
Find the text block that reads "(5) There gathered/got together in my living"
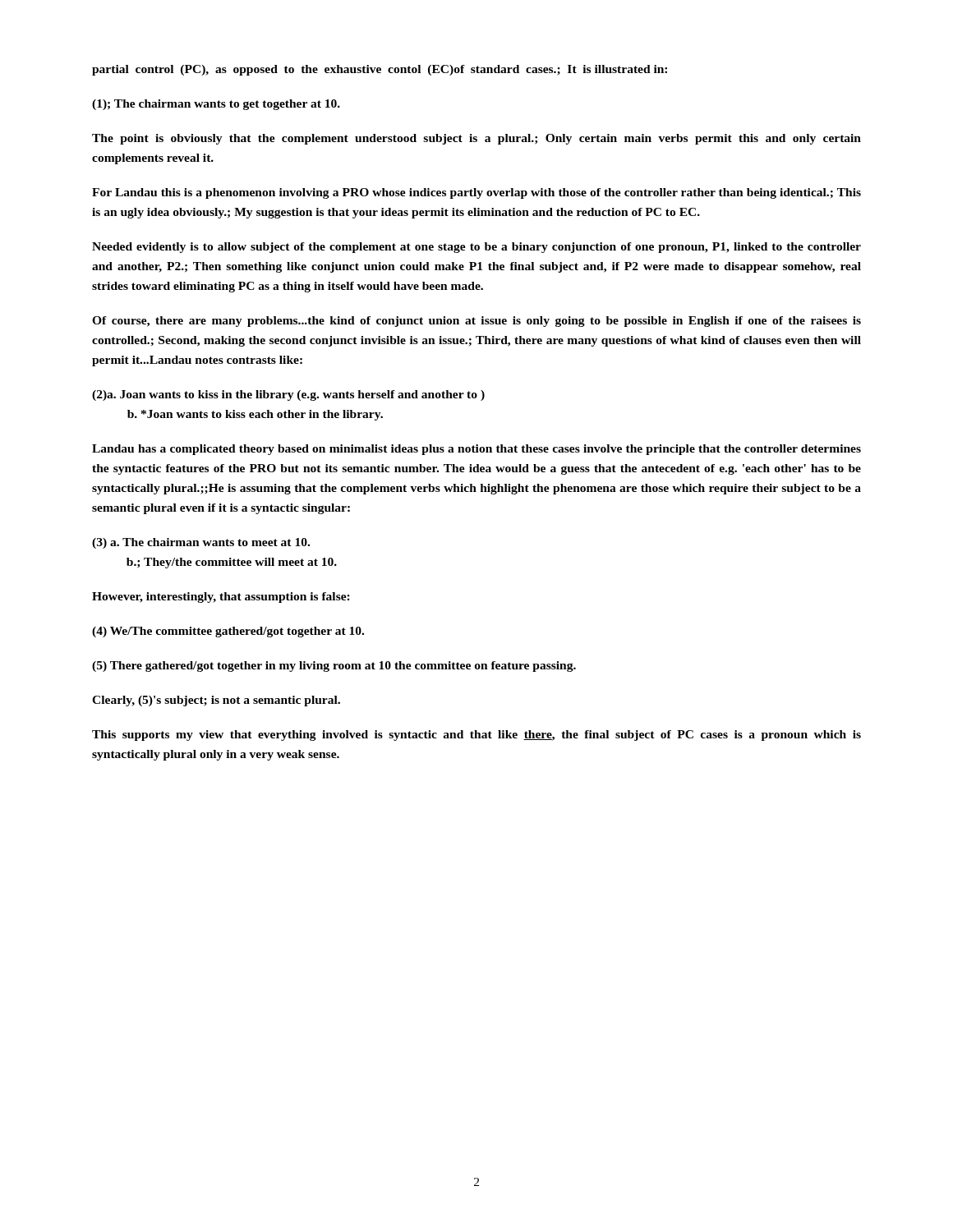(x=334, y=665)
